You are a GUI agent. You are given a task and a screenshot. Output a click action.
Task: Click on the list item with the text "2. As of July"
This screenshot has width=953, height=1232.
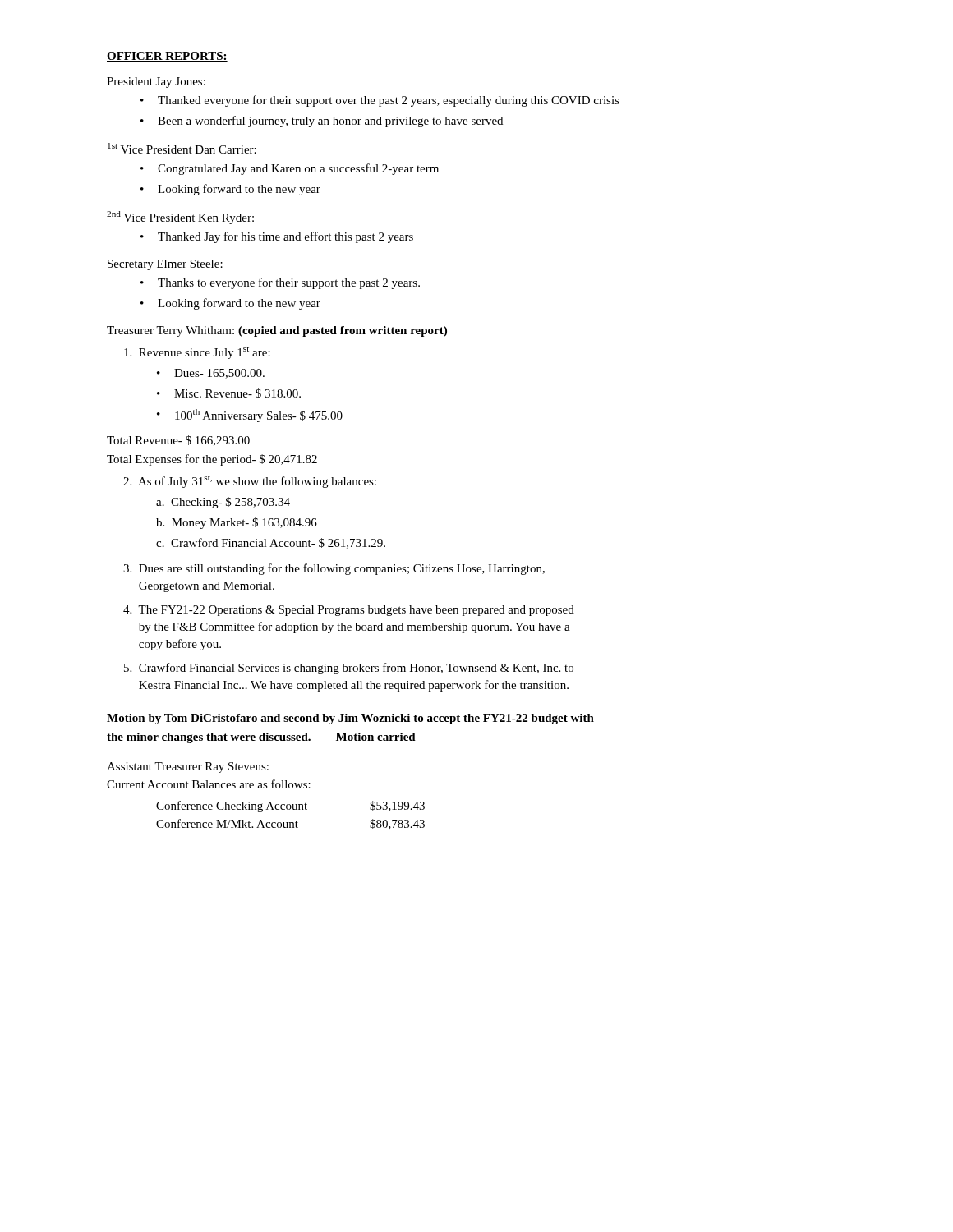250,480
